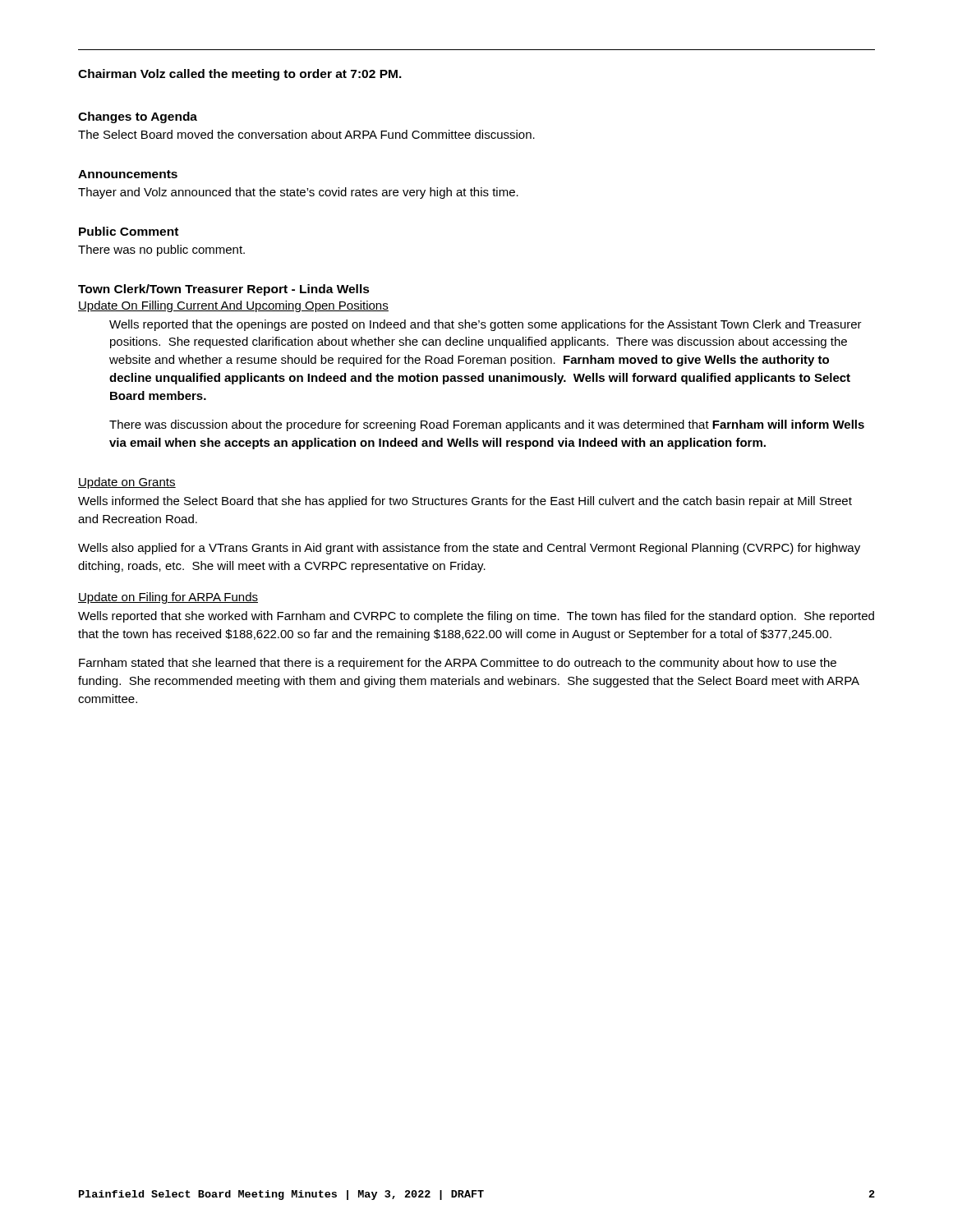Select the text block containing "Thayer and Volz announced that the state’s"
This screenshot has height=1232, width=953.
(299, 192)
